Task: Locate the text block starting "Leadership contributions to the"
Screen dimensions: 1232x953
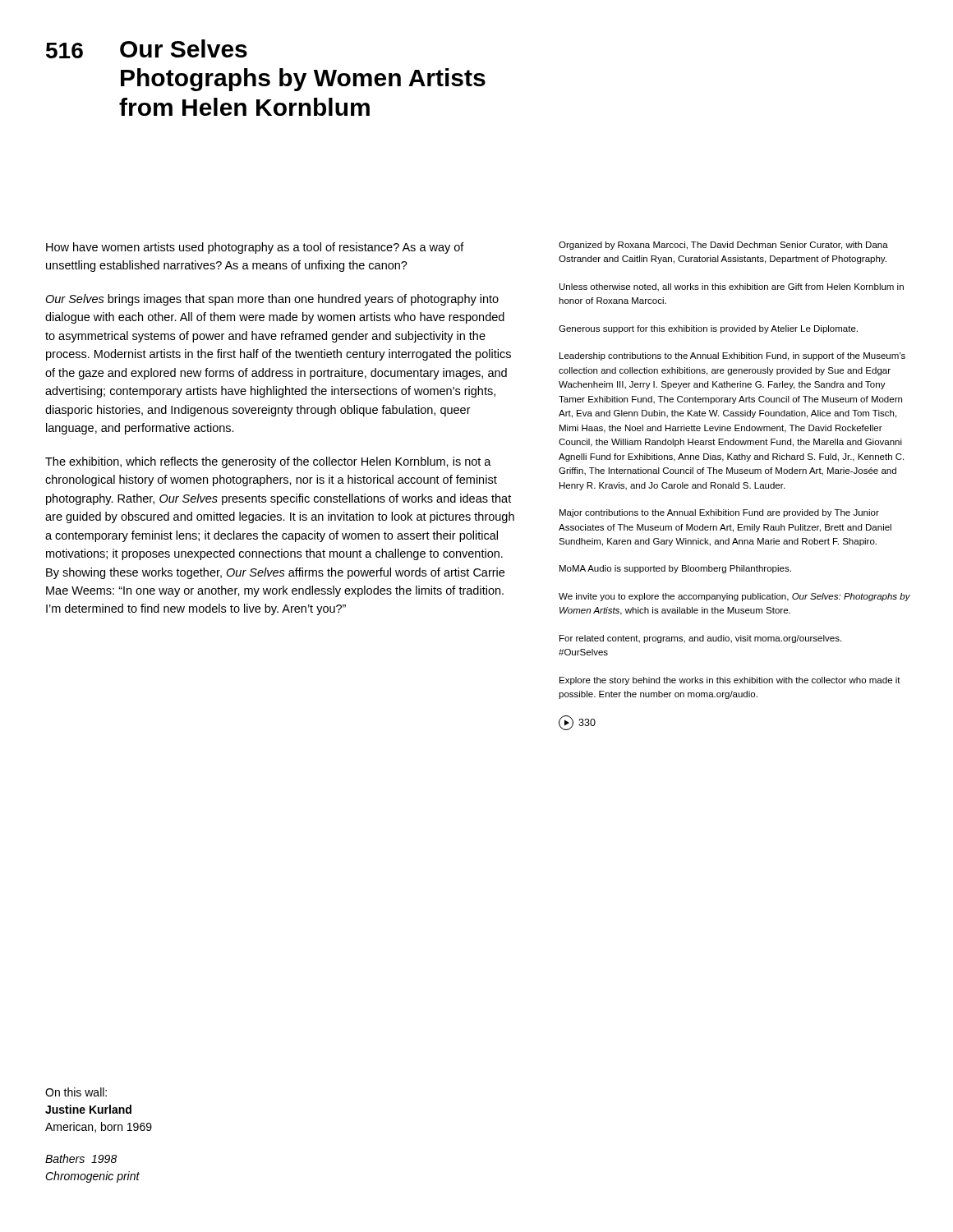Action: click(x=735, y=421)
